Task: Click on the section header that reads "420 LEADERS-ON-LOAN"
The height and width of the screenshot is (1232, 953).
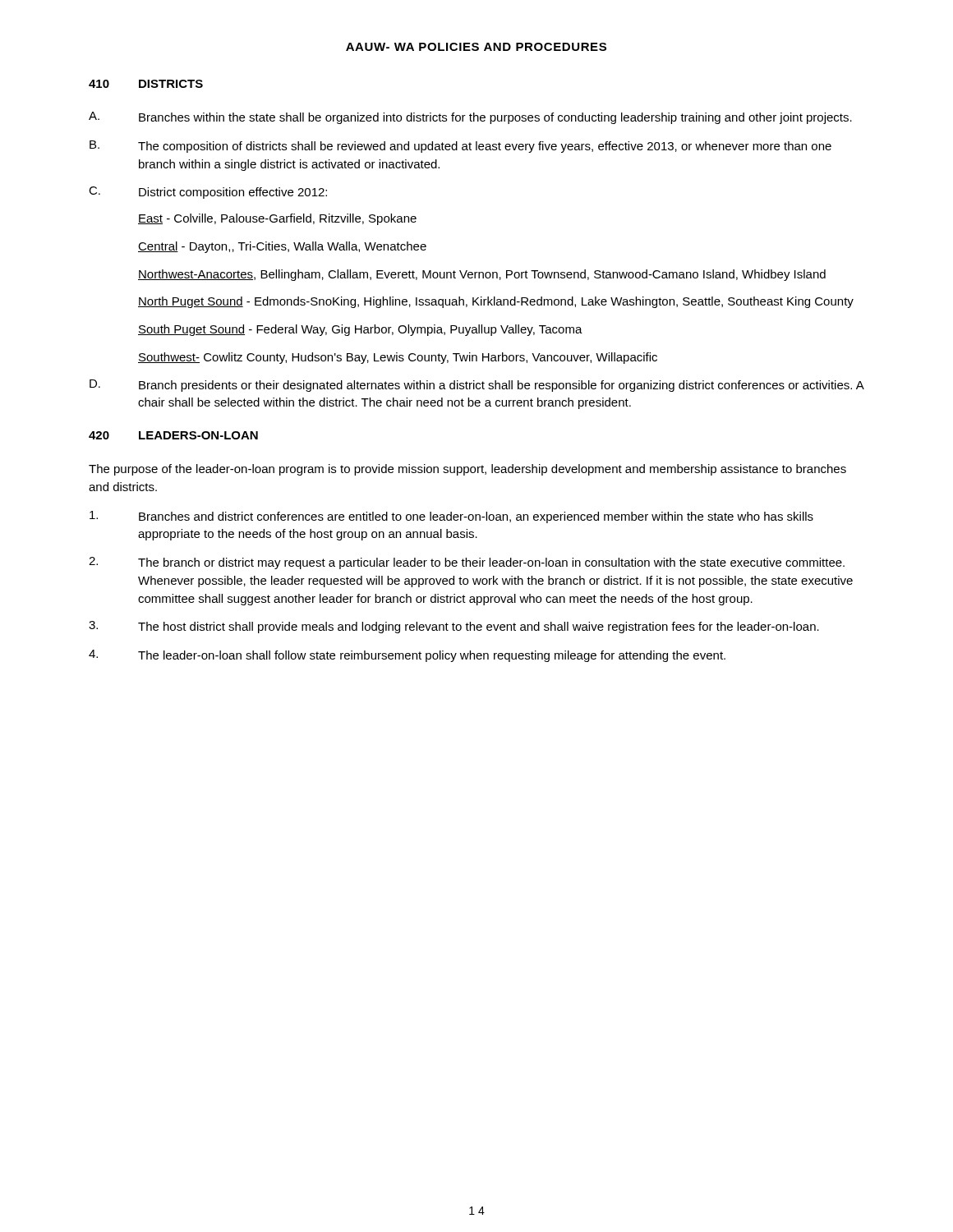Action: point(174,435)
